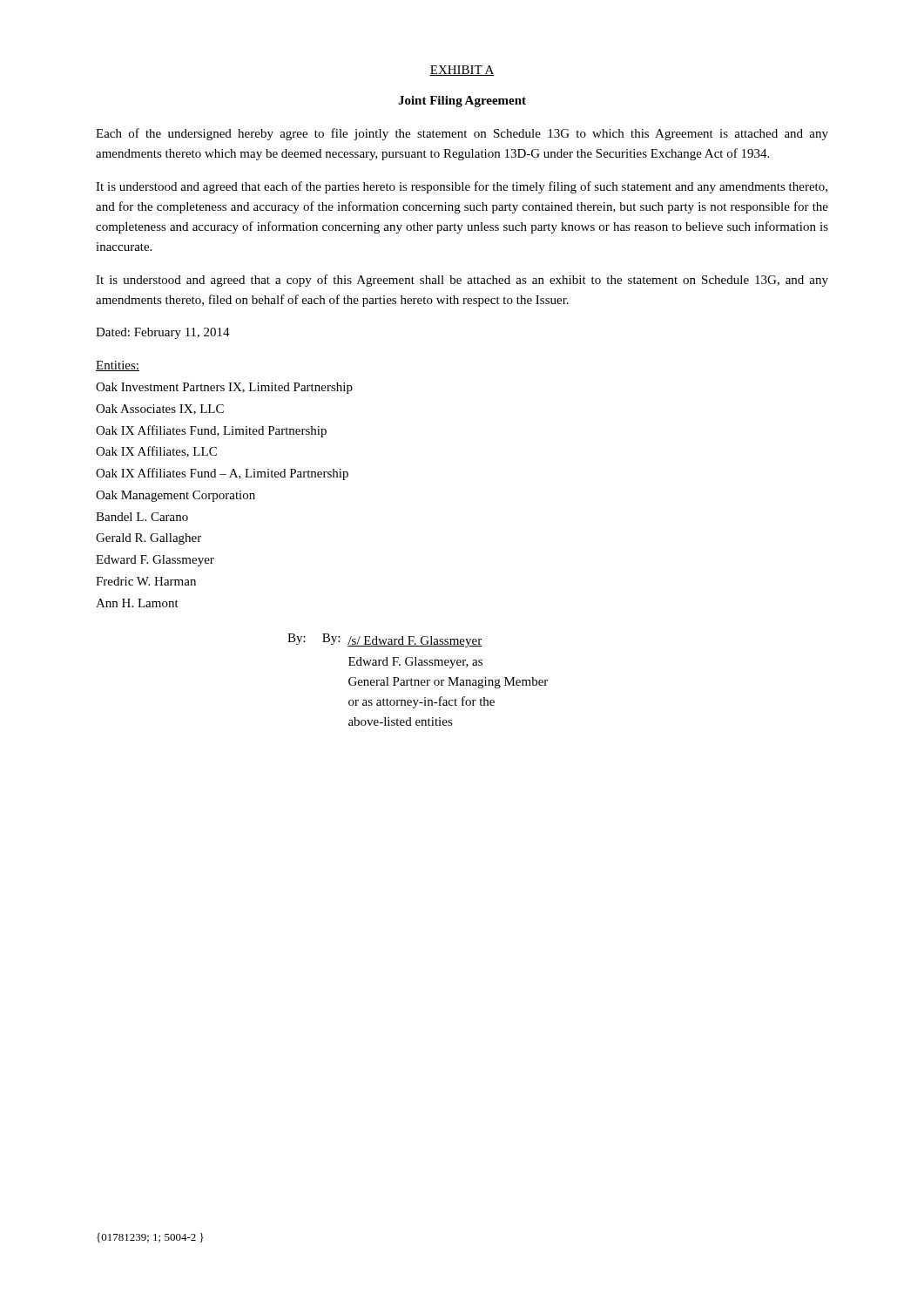This screenshot has width=924, height=1307.
Task: Click on the block starting "Each of the"
Action: pyautogui.click(x=462, y=144)
